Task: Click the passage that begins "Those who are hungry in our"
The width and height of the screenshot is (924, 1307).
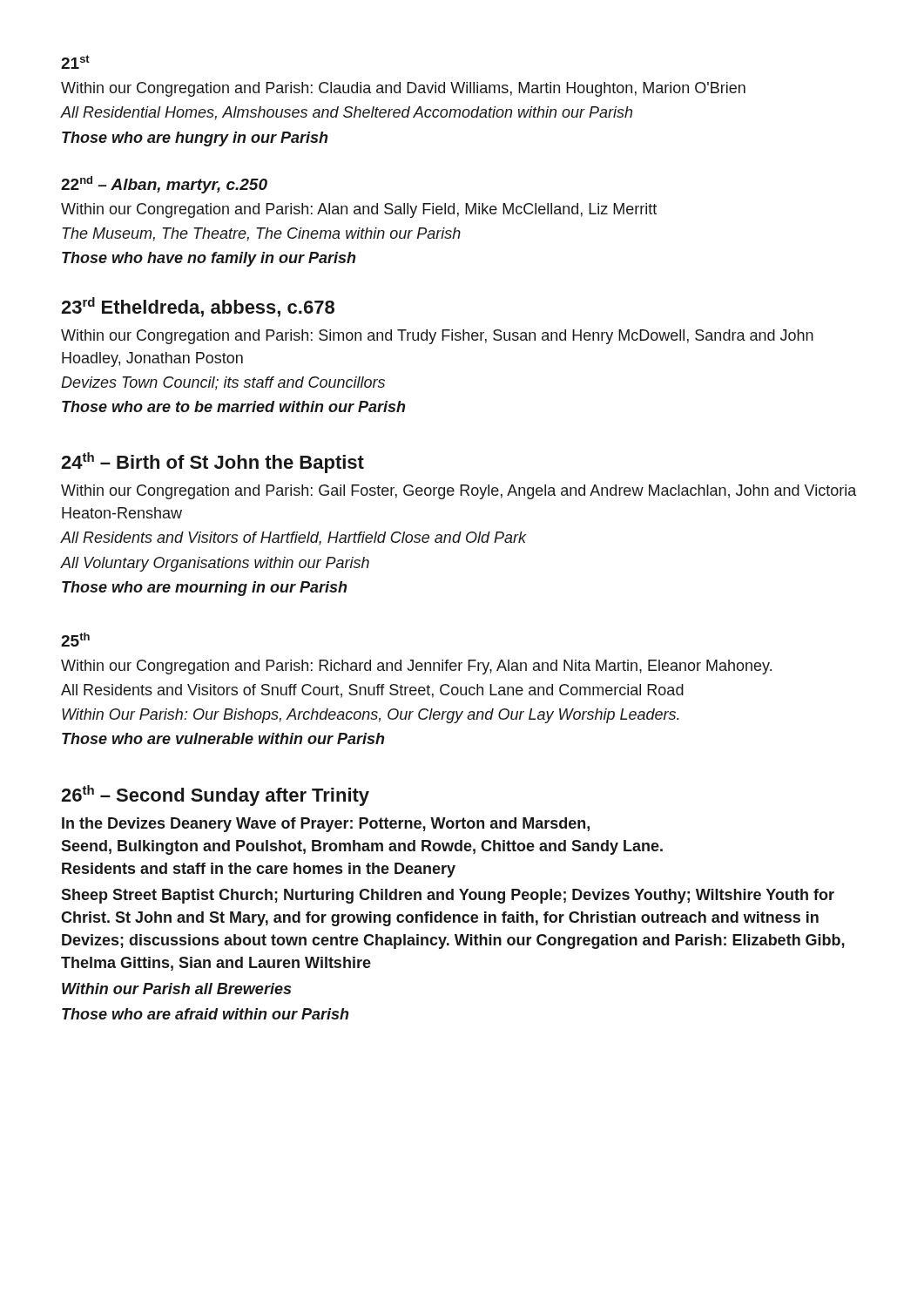Action: pyautogui.click(x=195, y=137)
